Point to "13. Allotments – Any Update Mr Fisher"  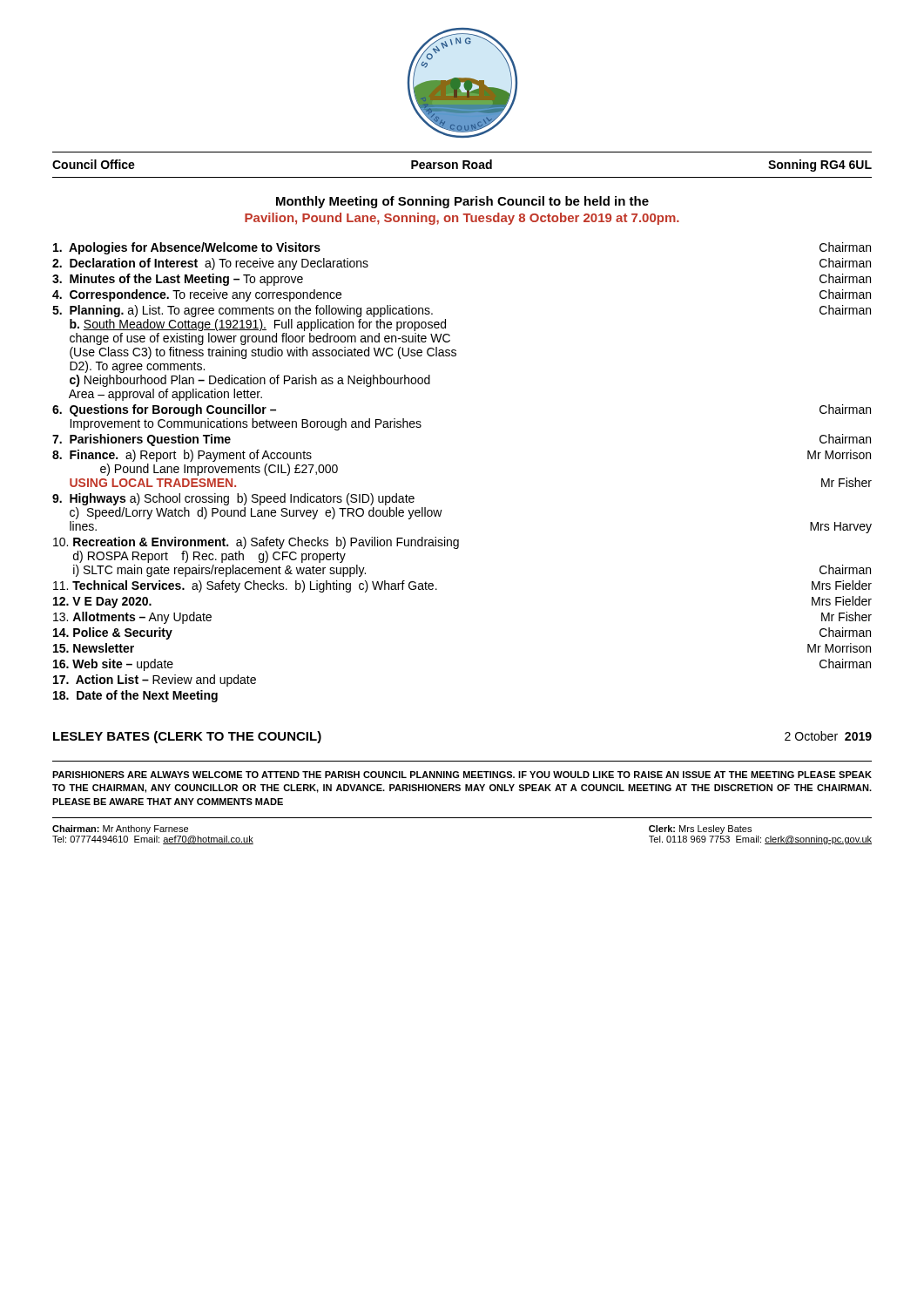(122, 617)
